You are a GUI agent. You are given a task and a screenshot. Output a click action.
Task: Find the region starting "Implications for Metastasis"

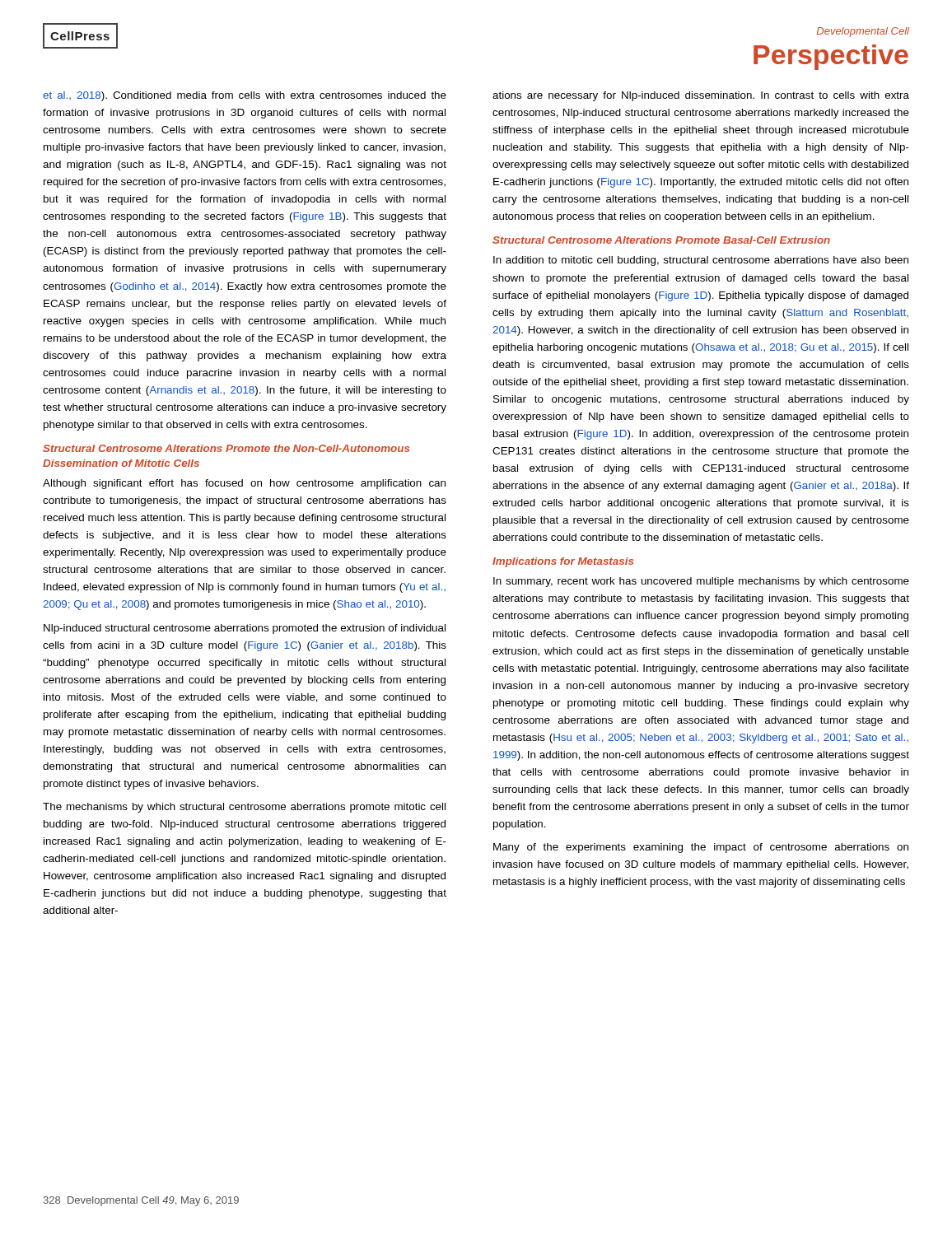(x=563, y=561)
